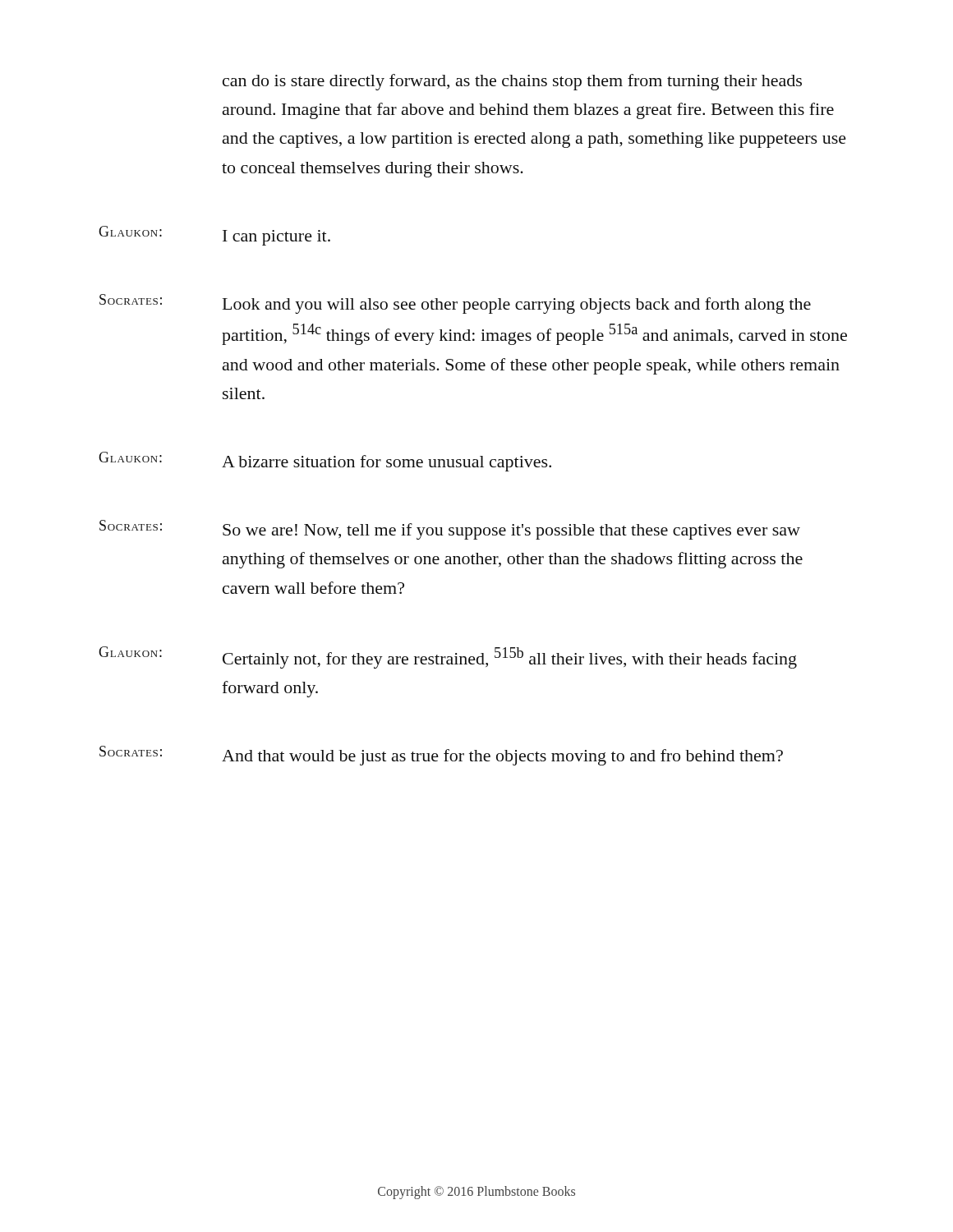Select the list item containing "Glaukon: A bizarre"
The width and height of the screenshot is (953, 1232).
476,461
